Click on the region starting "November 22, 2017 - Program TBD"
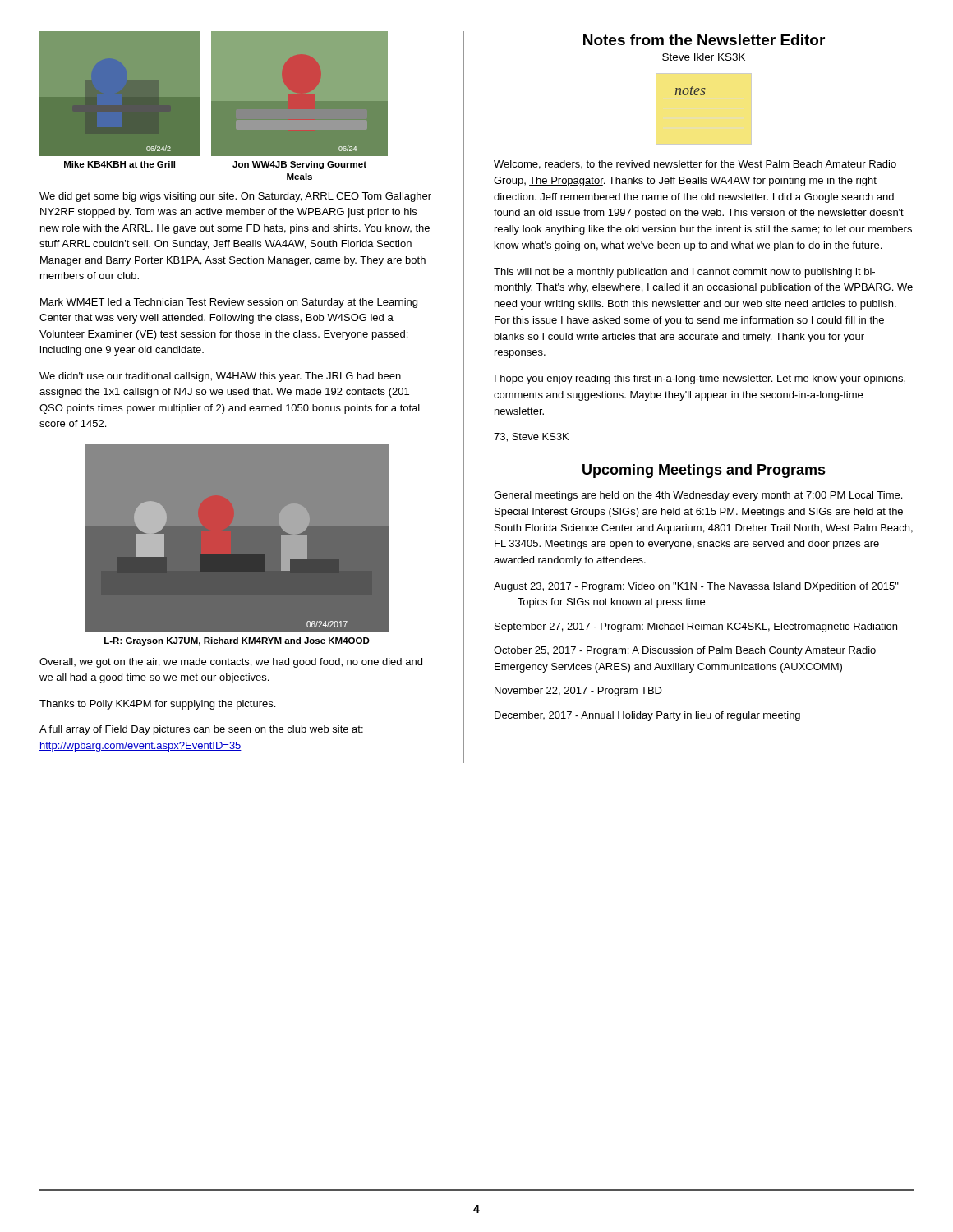Image resolution: width=953 pixels, height=1232 pixels. (578, 691)
